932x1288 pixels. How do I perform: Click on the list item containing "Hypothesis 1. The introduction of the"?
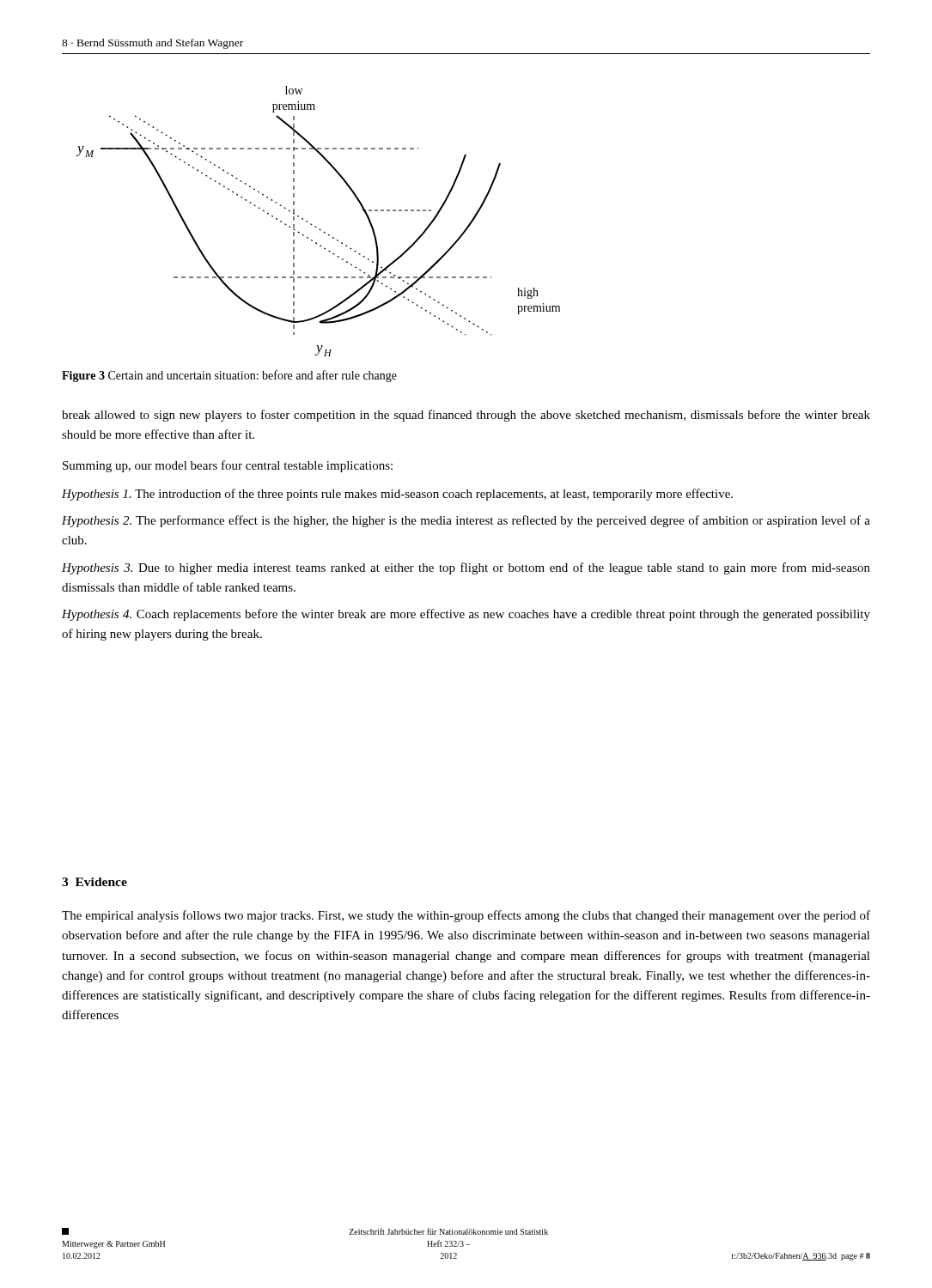[398, 493]
